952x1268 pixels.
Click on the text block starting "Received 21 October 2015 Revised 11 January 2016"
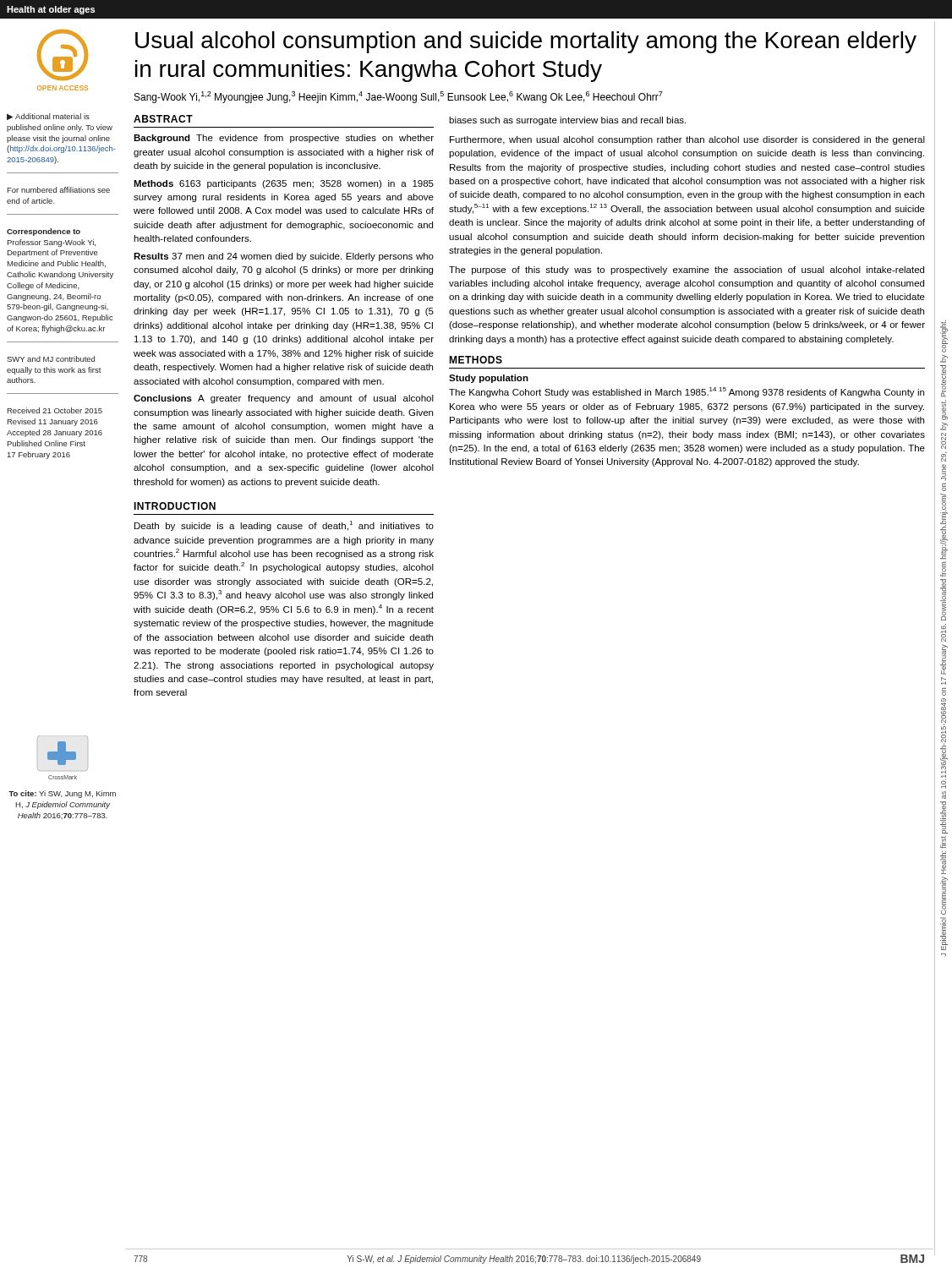[x=55, y=432]
